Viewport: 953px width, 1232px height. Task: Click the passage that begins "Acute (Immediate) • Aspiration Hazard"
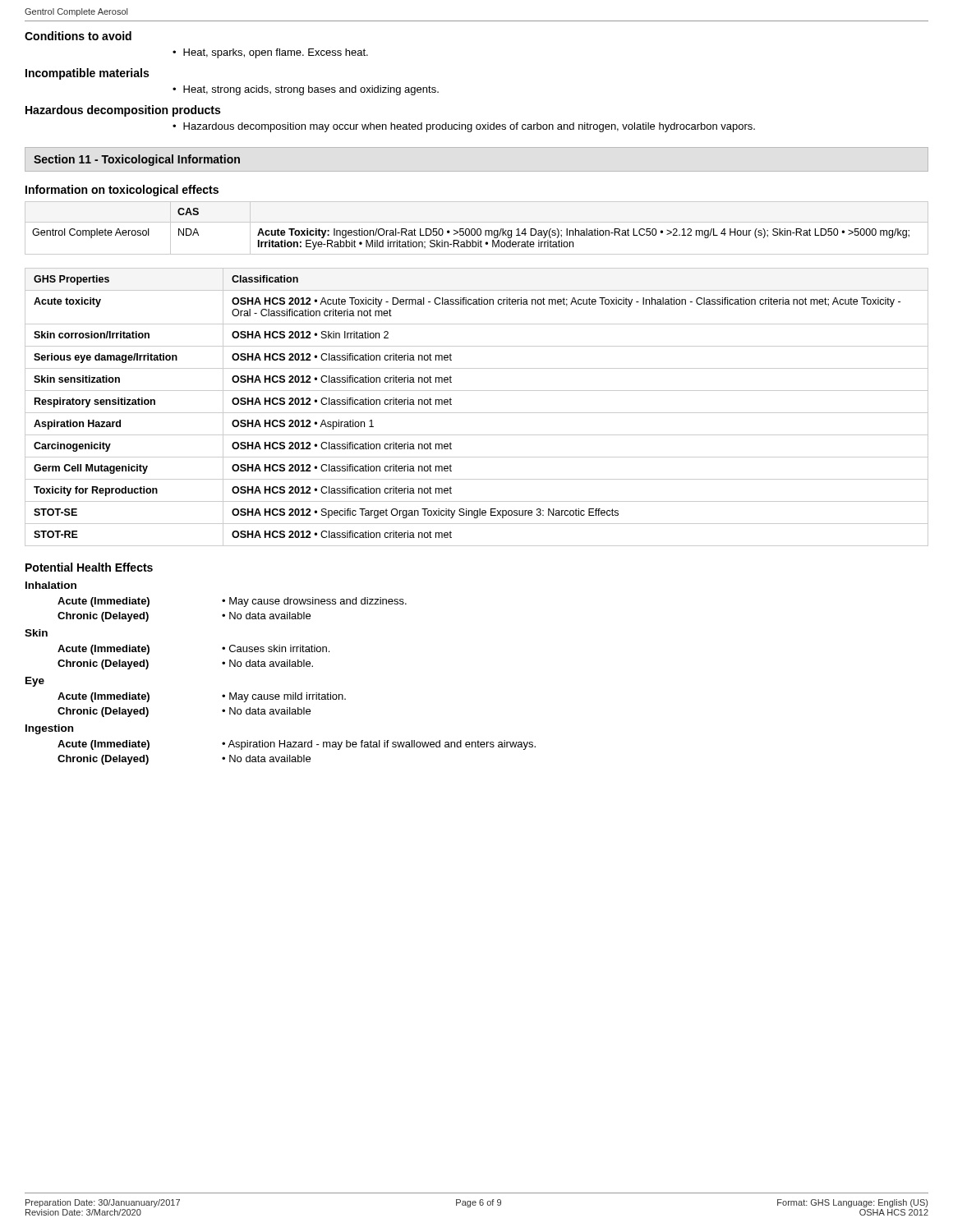coord(476,744)
